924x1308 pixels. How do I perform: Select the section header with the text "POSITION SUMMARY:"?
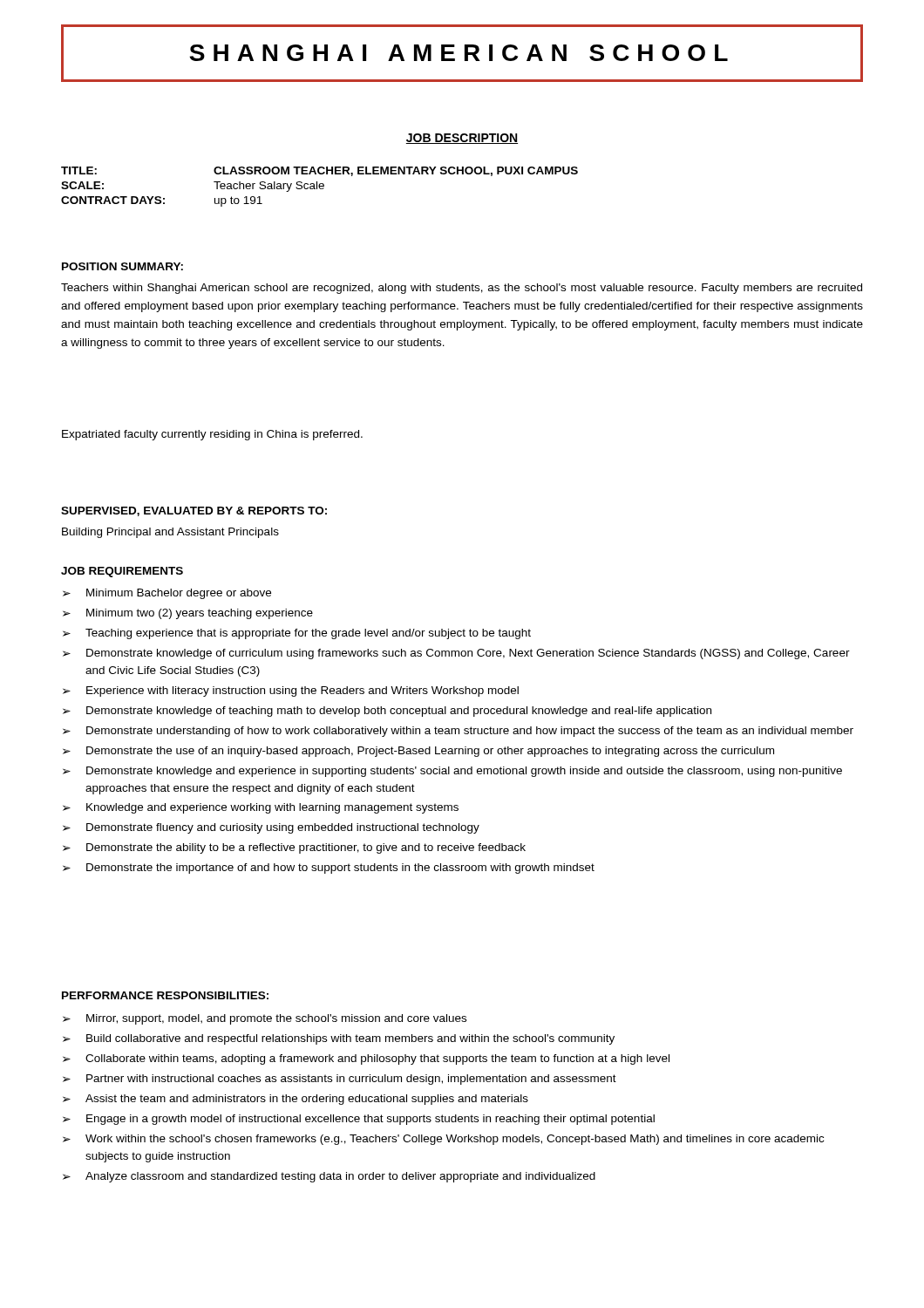[x=122, y=266]
